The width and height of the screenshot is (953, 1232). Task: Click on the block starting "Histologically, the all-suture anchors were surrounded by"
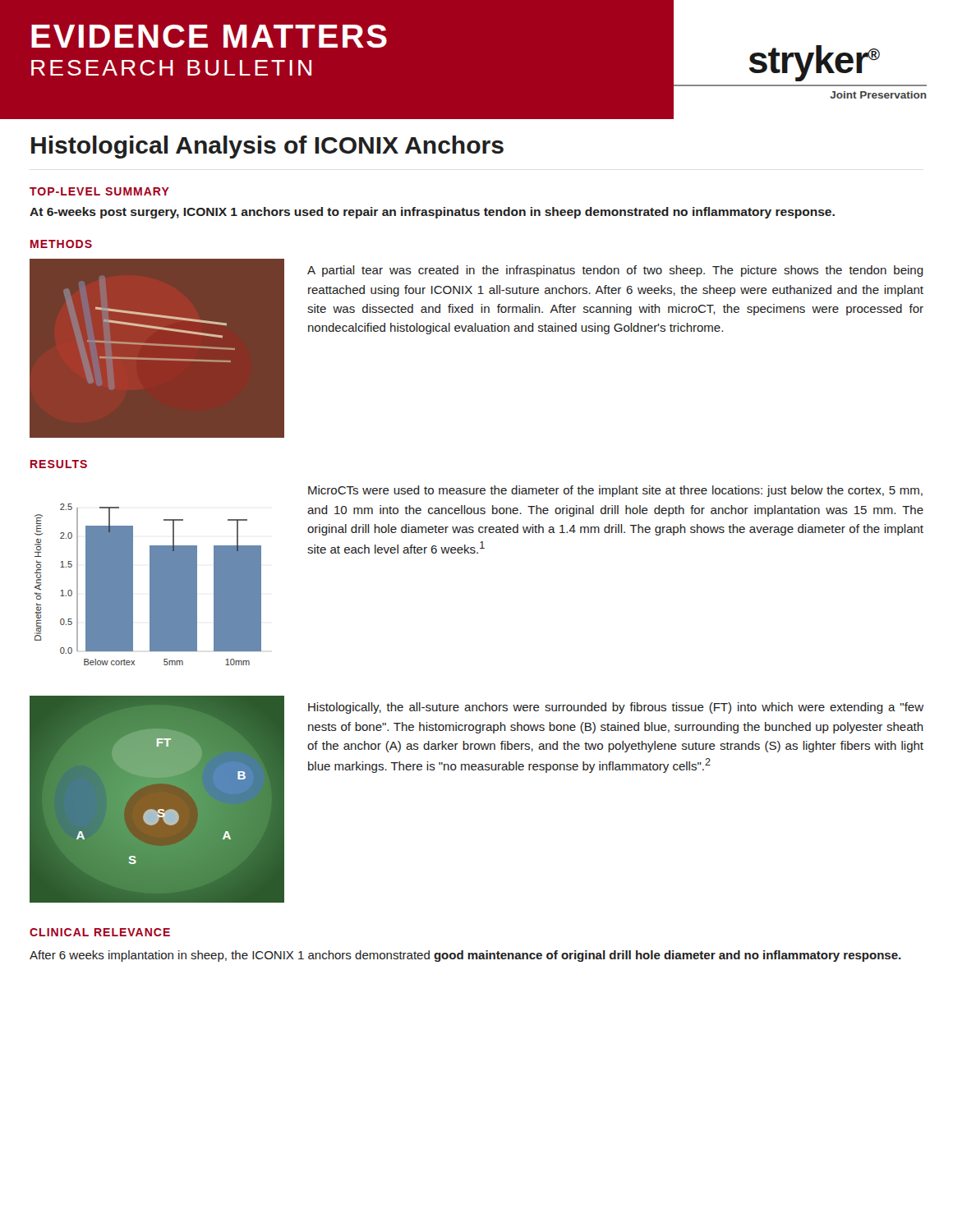pos(615,737)
